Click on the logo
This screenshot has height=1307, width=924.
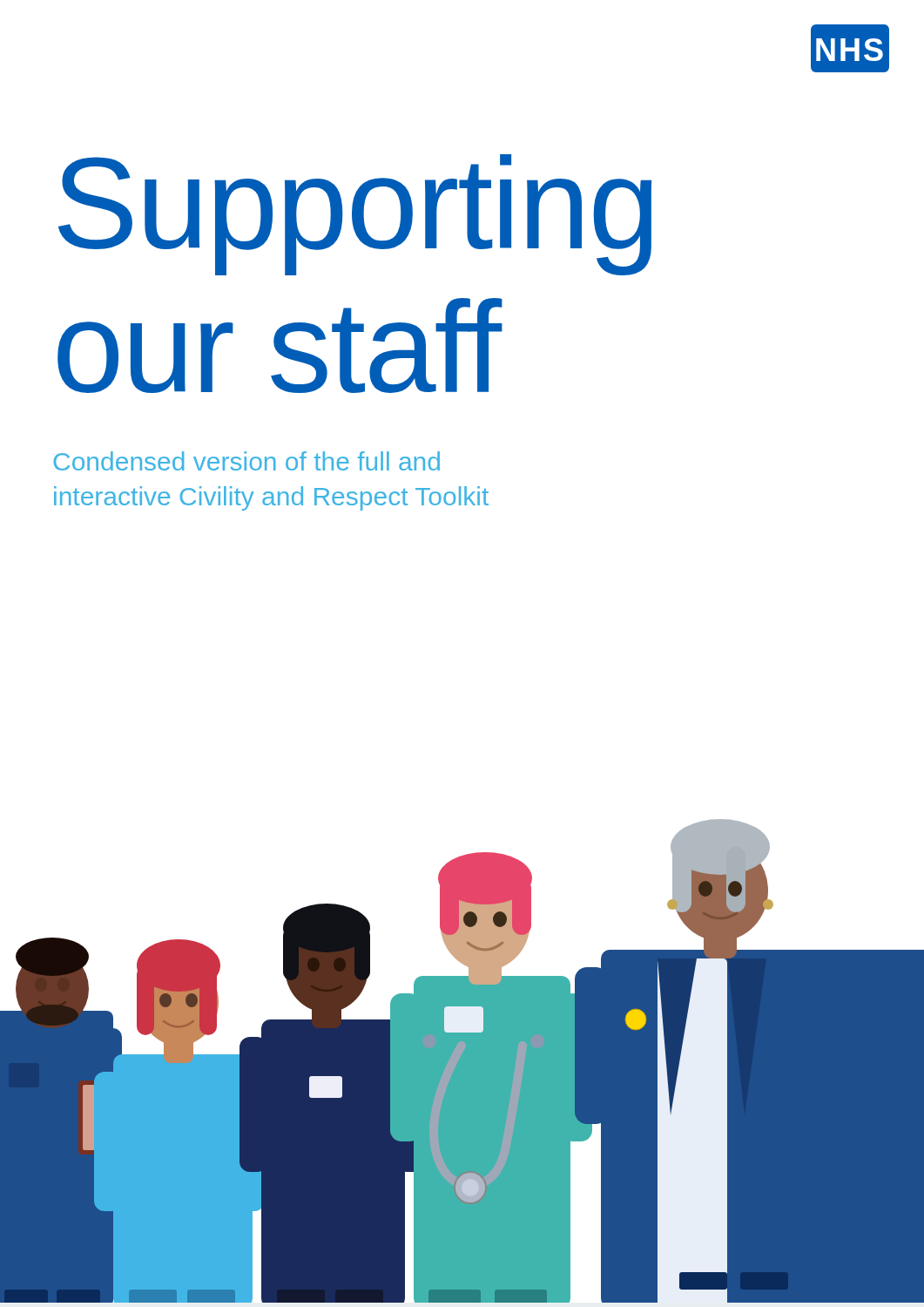(x=850, y=50)
